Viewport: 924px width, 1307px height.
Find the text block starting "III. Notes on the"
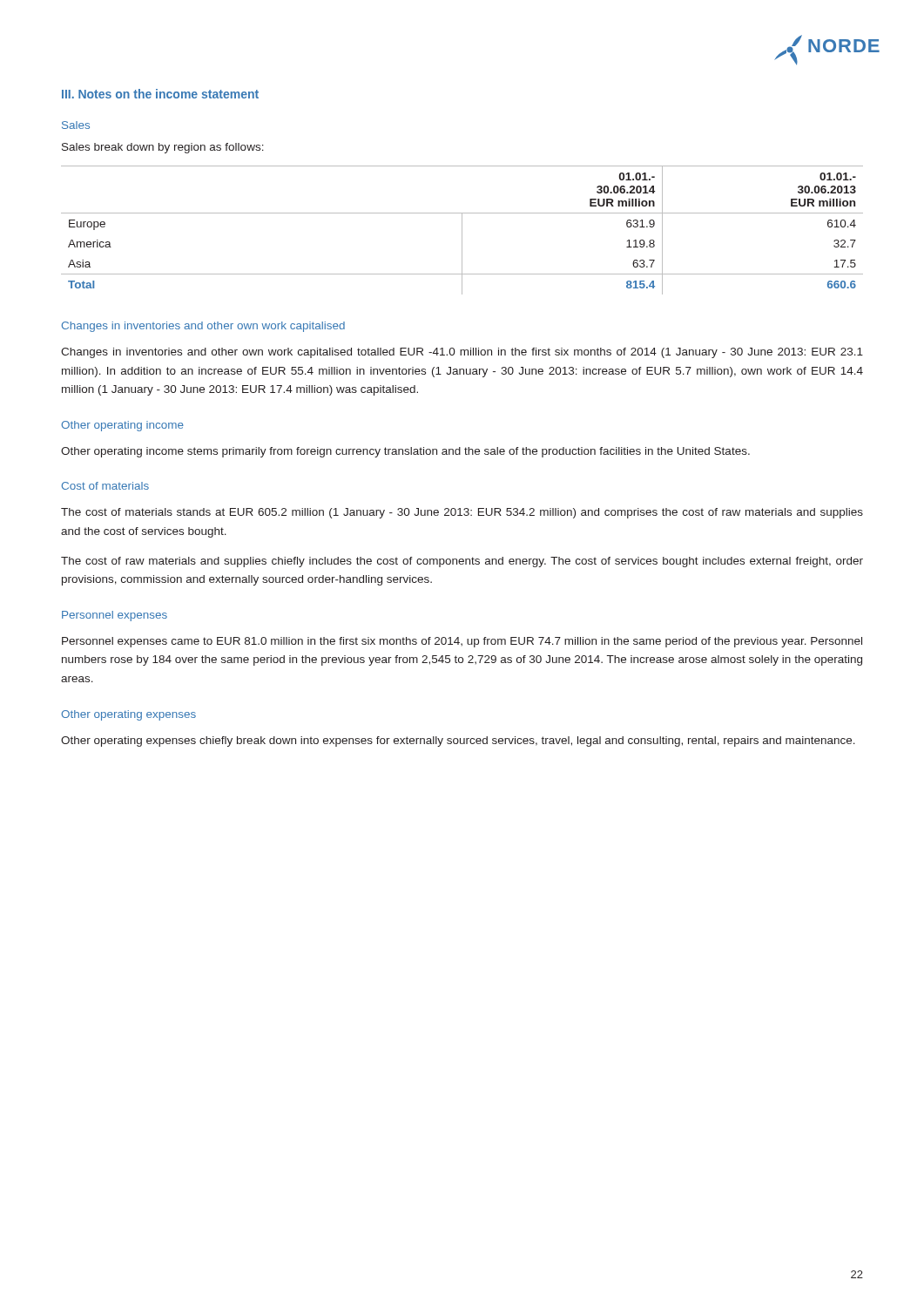click(160, 94)
